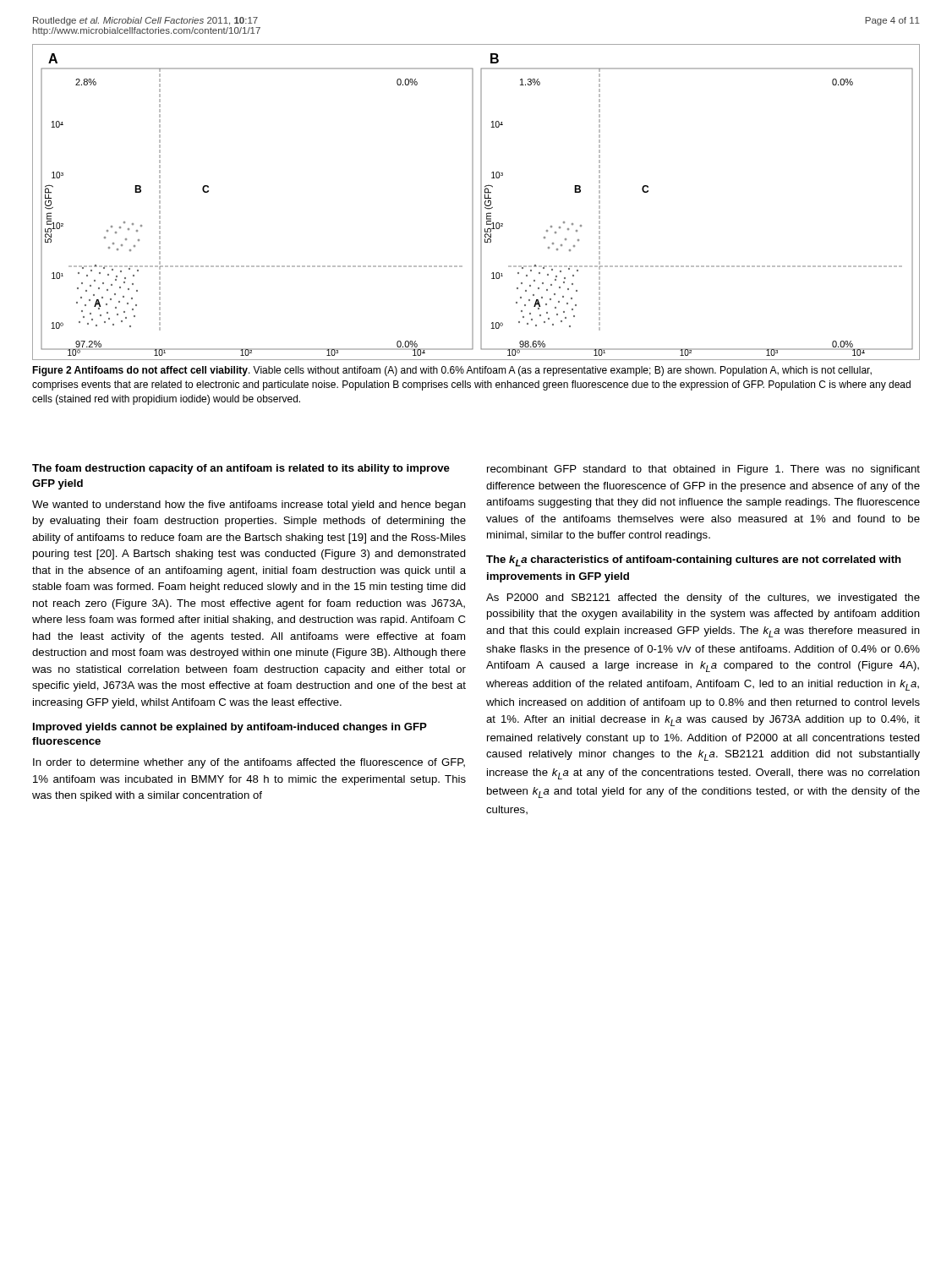Locate the text starting "The foam destruction capacity of an antifoam"
Viewport: 952px width, 1268px height.
pos(241,475)
